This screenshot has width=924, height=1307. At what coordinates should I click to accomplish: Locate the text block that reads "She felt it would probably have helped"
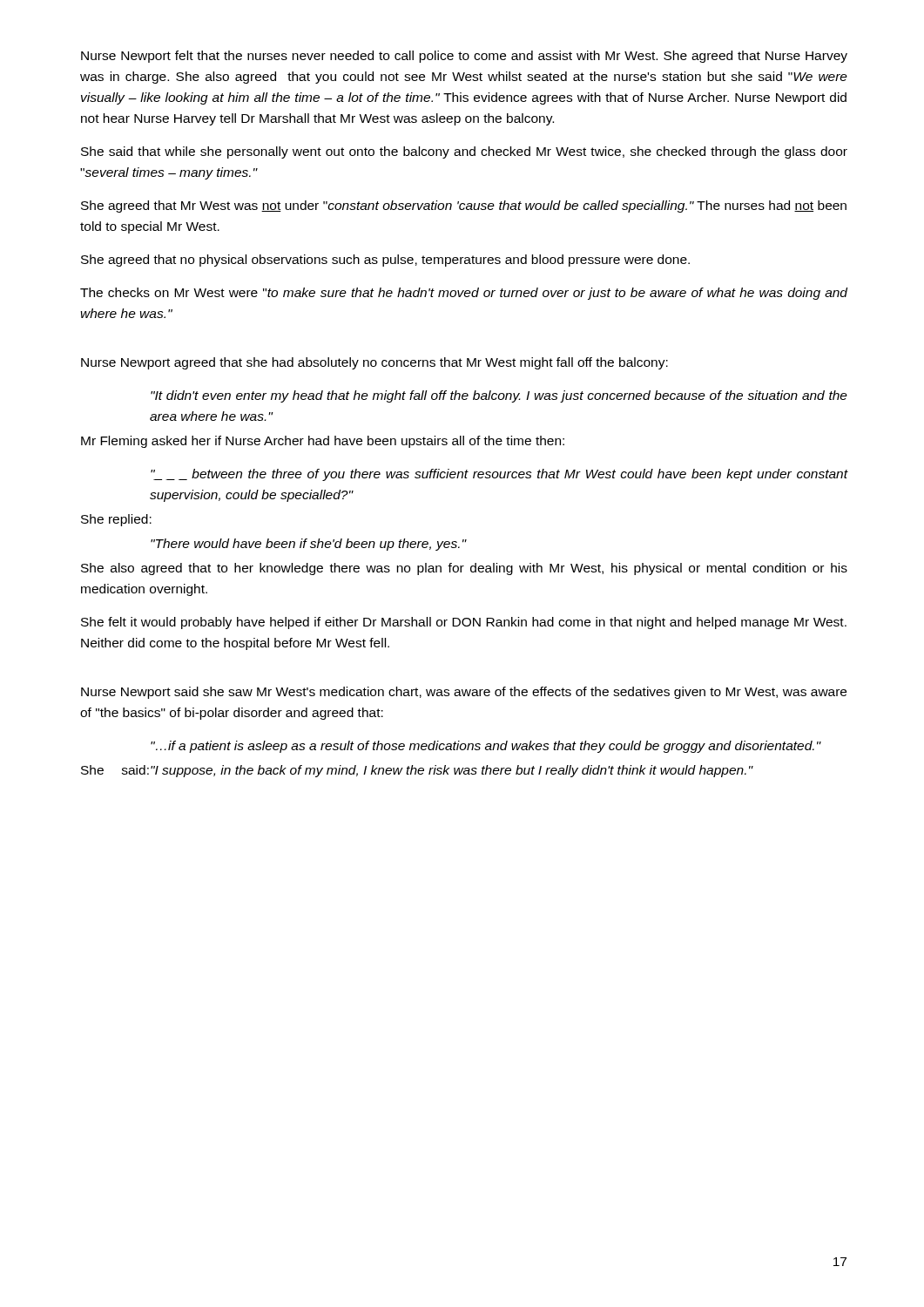tap(464, 633)
